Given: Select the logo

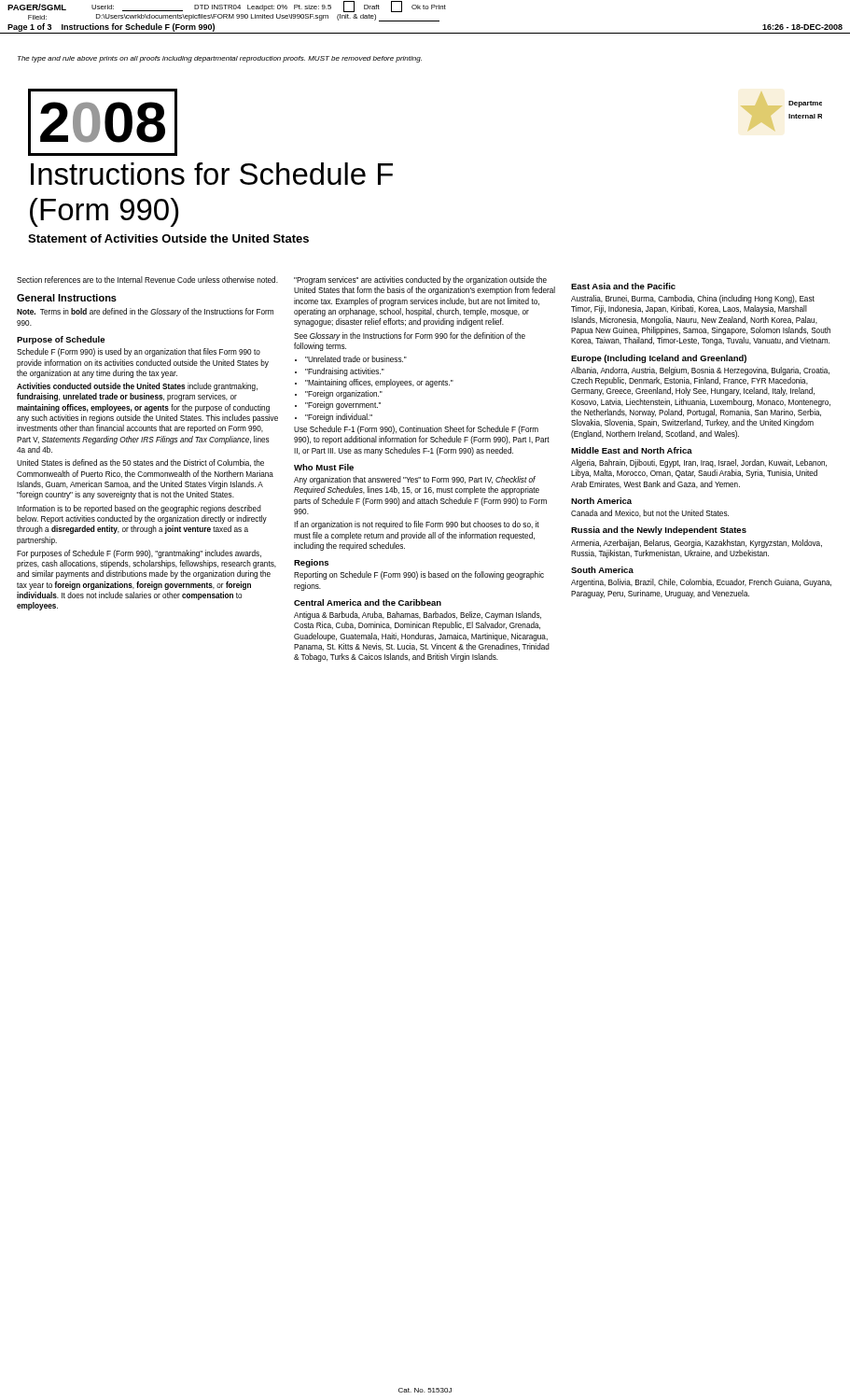Looking at the screenshot, I should point(780,115).
